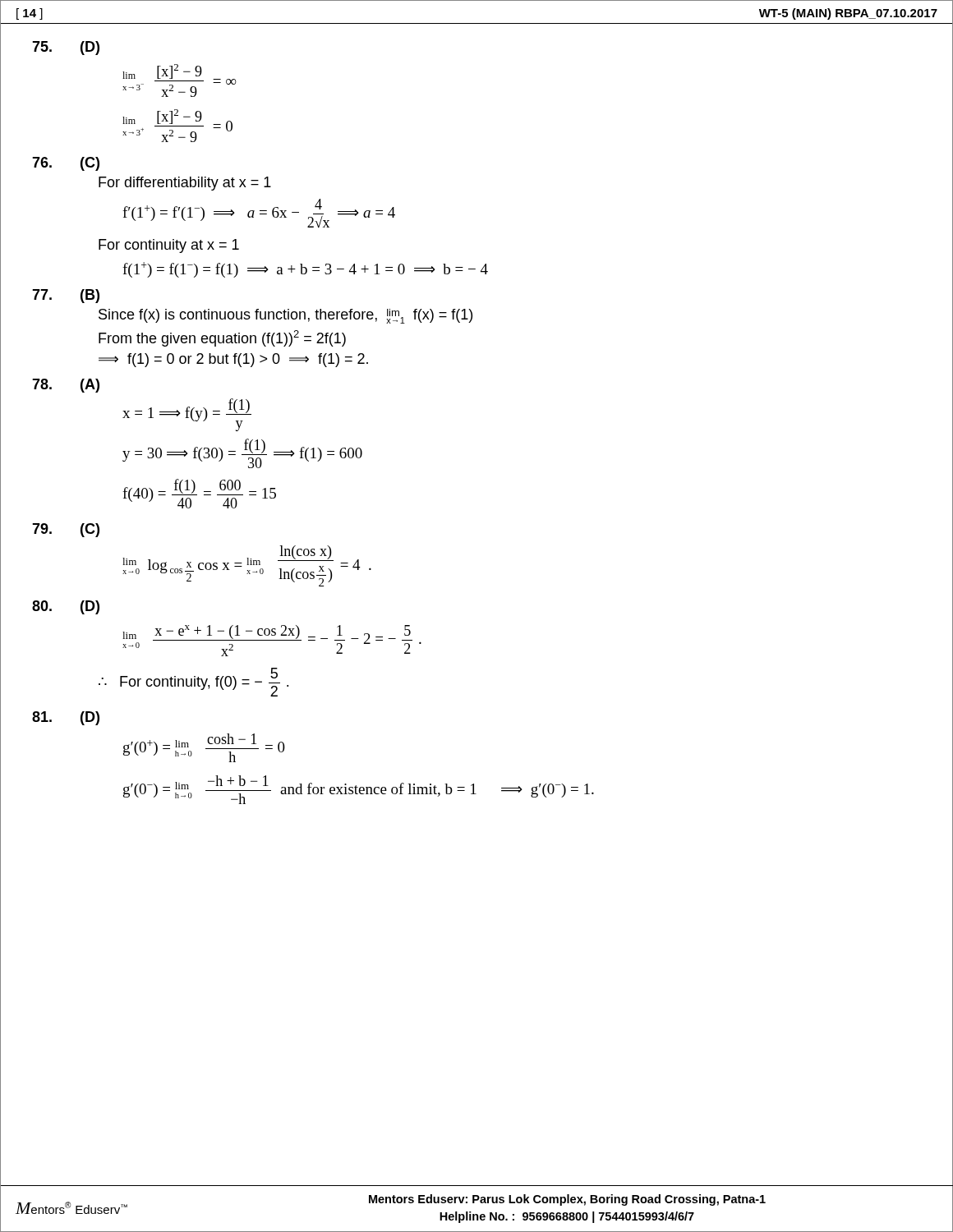Select the formula that reads "lim x→0 log cosx2 cos x = lim"
The height and width of the screenshot is (1232, 953).
[x=247, y=566]
